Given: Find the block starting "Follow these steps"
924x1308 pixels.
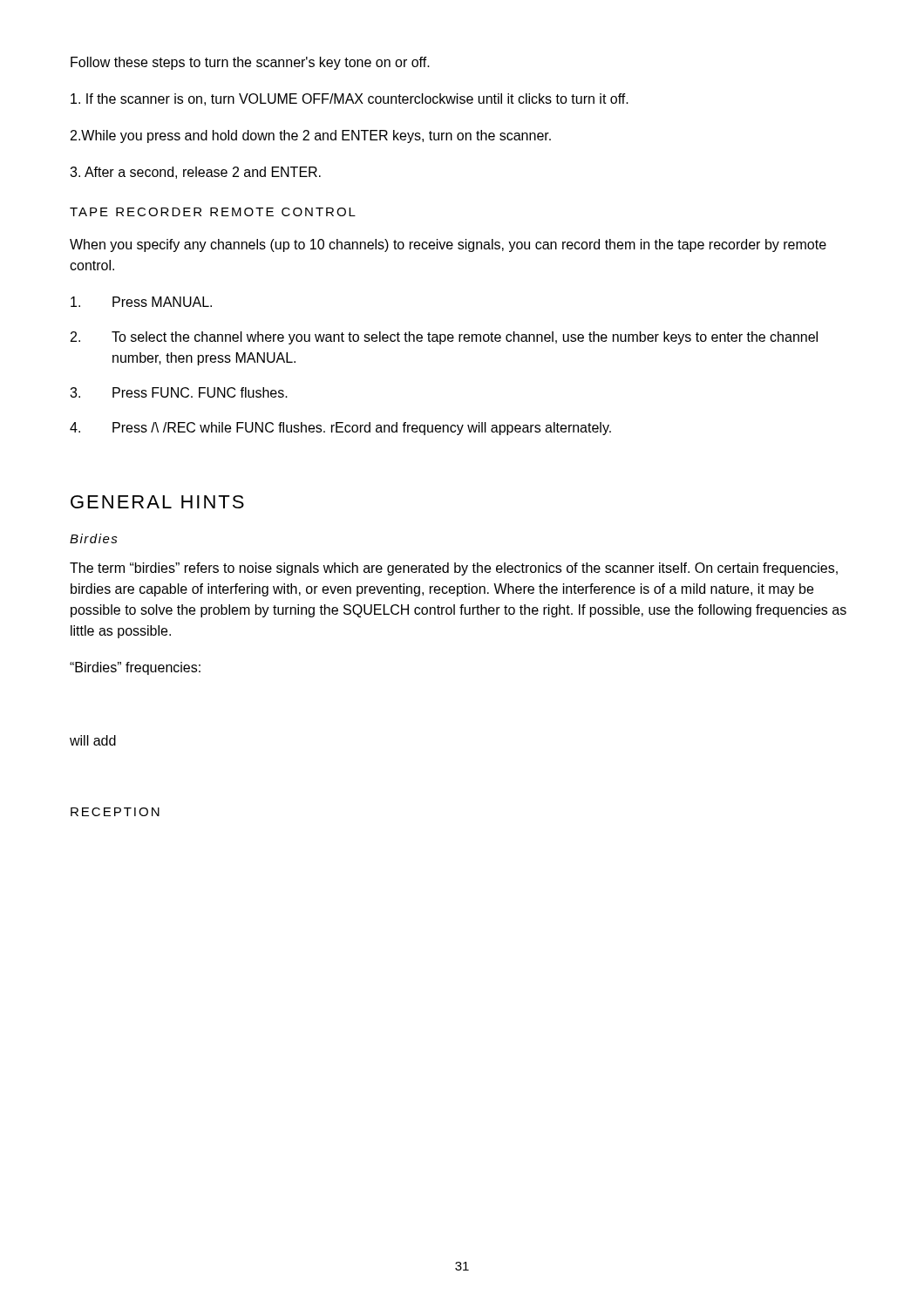Looking at the screenshot, I should (x=250, y=62).
